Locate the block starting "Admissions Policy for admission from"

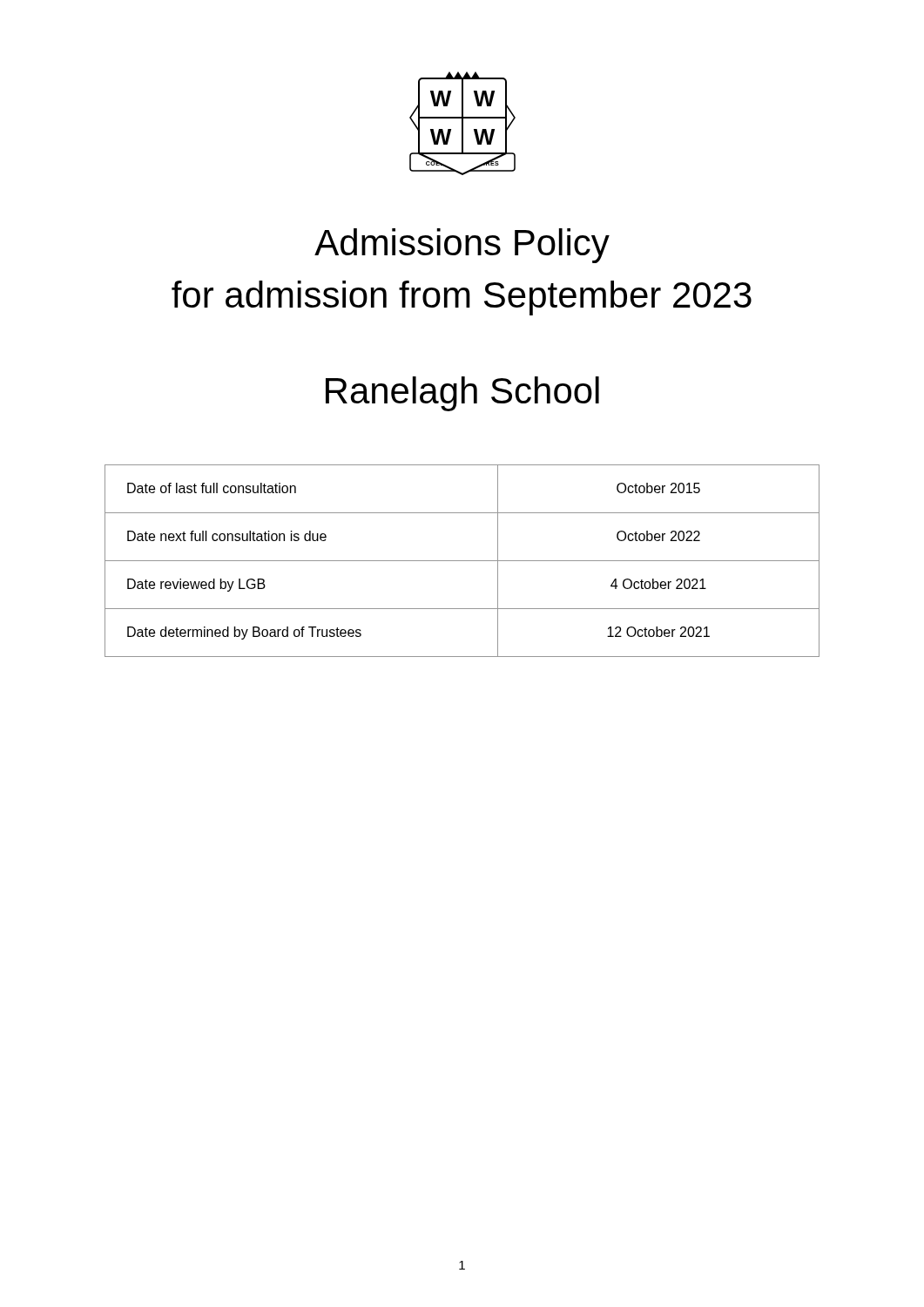(x=462, y=270)
